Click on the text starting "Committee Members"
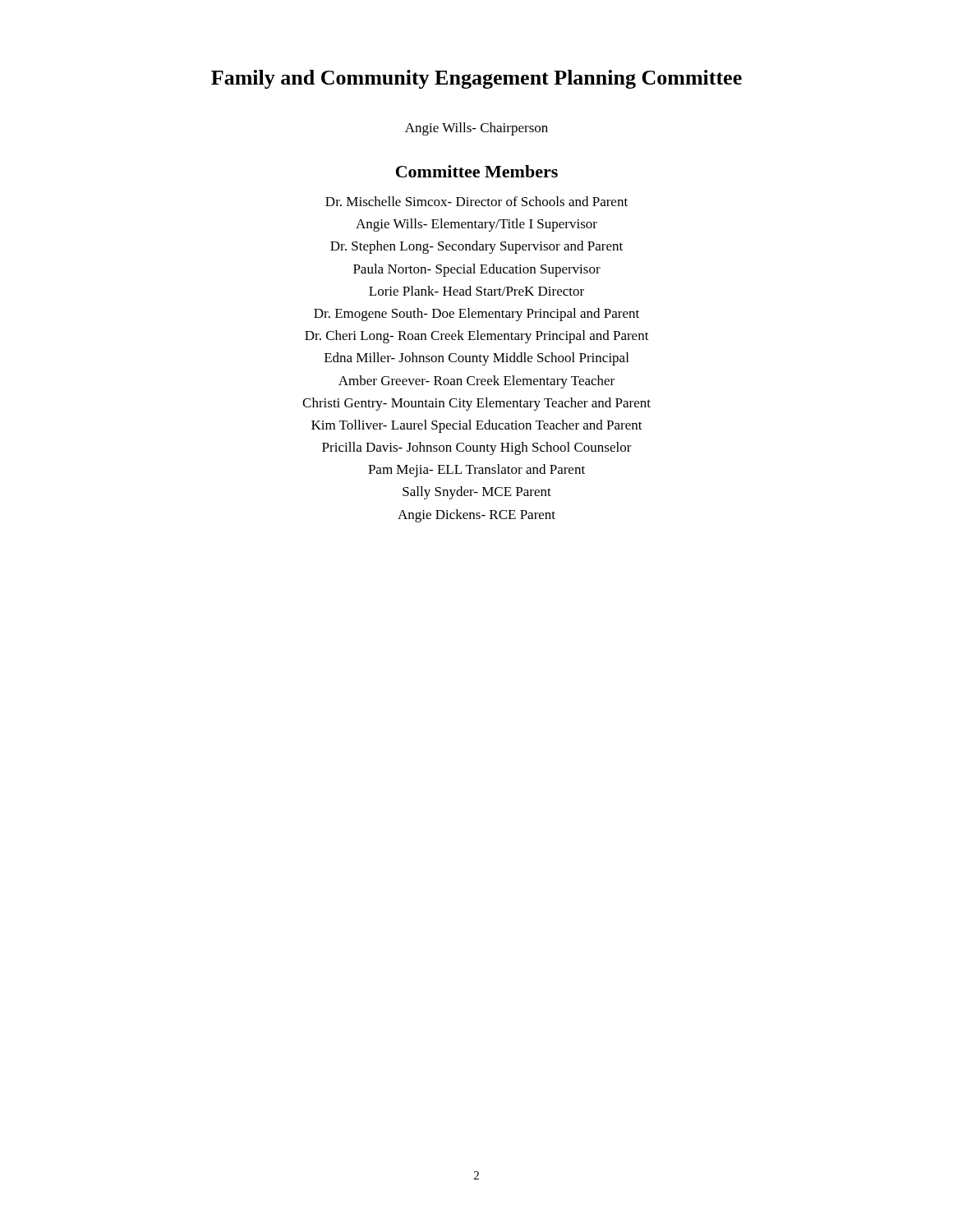953x1232 pixels. (476, 171)
